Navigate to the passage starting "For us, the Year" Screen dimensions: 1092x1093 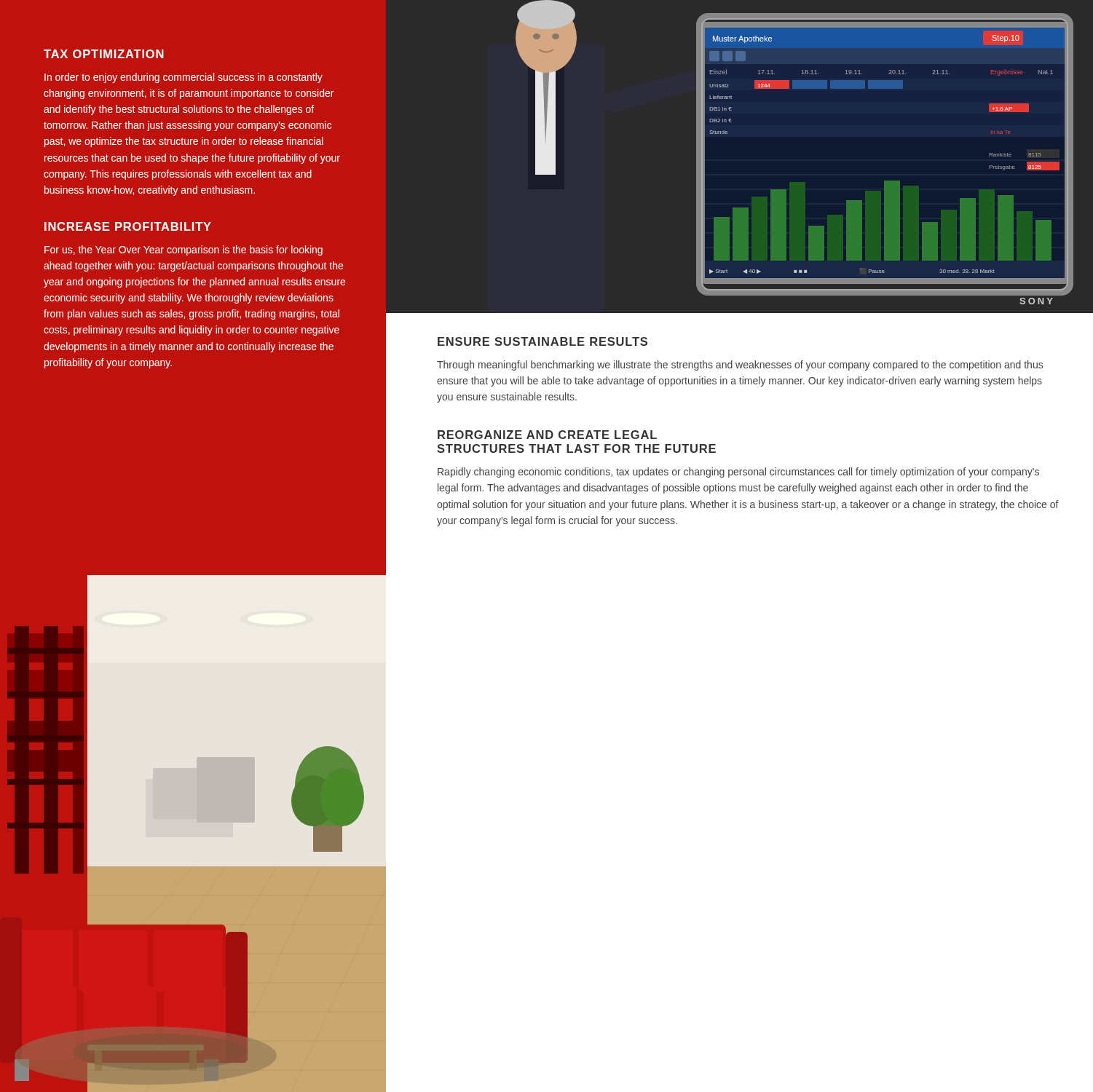point(195,306)
